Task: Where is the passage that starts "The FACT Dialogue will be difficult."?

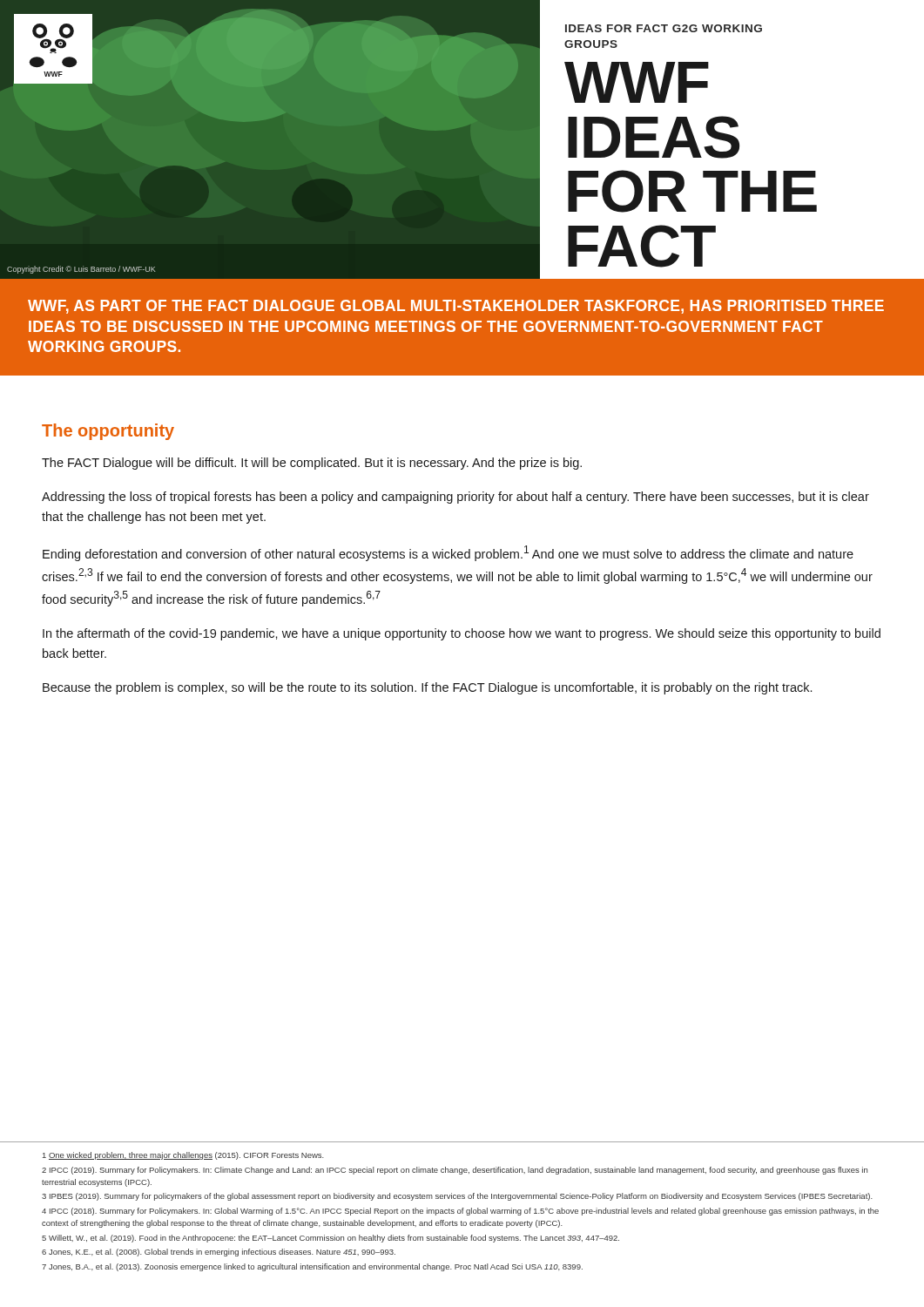Action: 312,463
